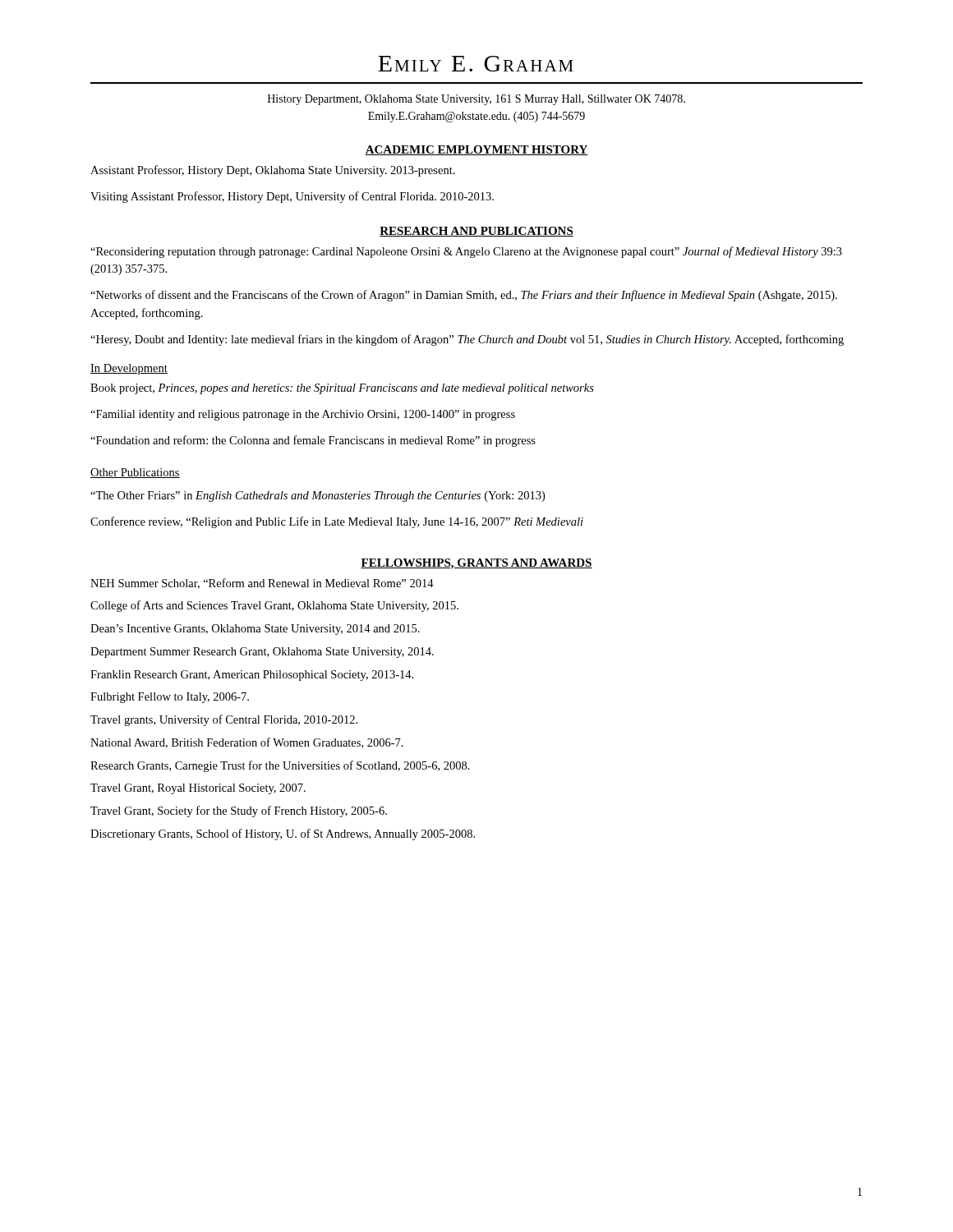This screenshot has width=953, height=1232.
Task: Find the region starting "College of Arts and Sciences Travel Grant,"
Action: pyautogui.click(x=275, y=606)
